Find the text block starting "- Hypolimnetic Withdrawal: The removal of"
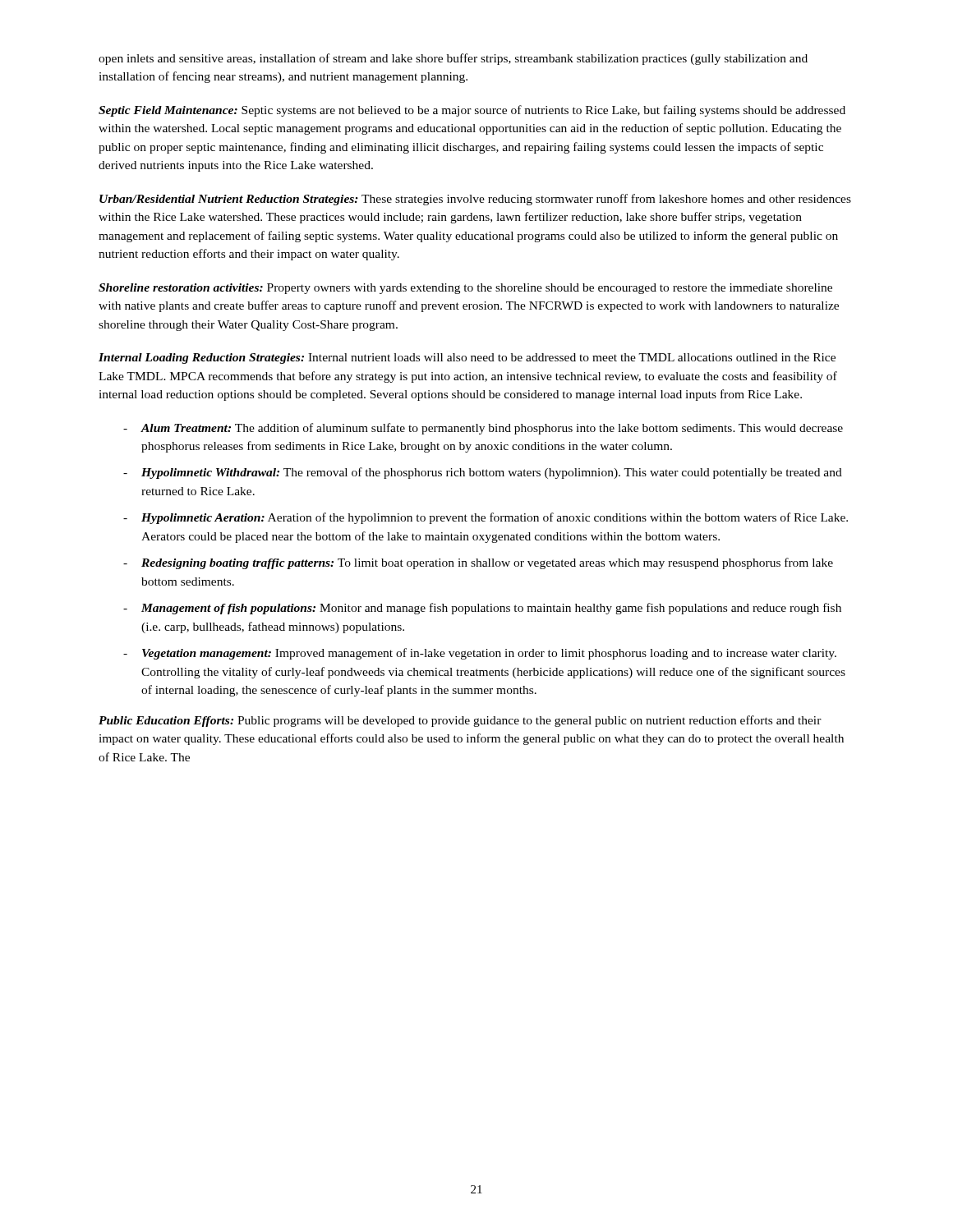 tap(489, 482)
